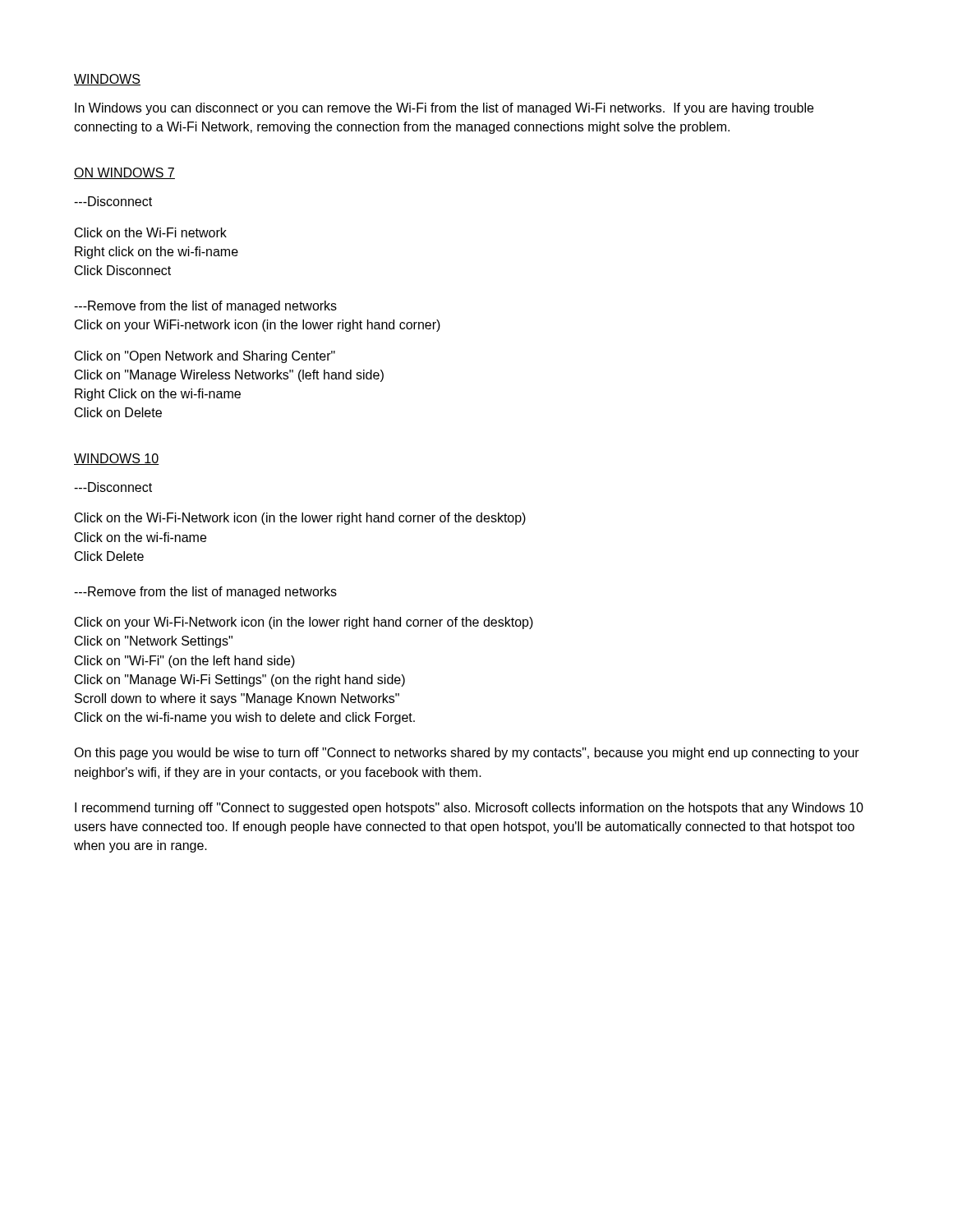Viewport: 953px width, 1232px height.
Task: Click on the section header with the text "WINDOWS 10"
Action: coord(117,459)
